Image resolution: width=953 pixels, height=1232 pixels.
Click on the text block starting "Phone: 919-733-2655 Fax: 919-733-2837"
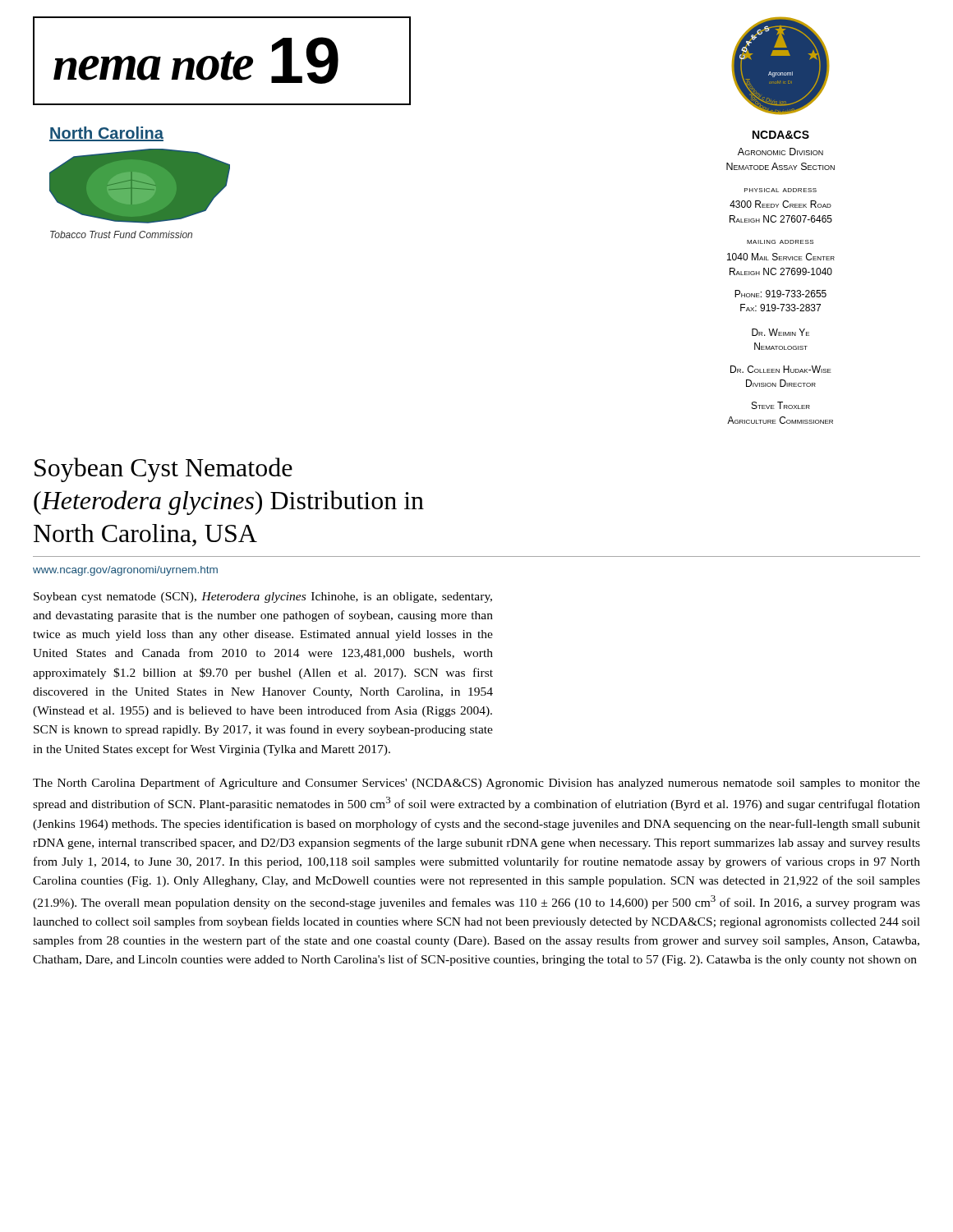point(780,302)
